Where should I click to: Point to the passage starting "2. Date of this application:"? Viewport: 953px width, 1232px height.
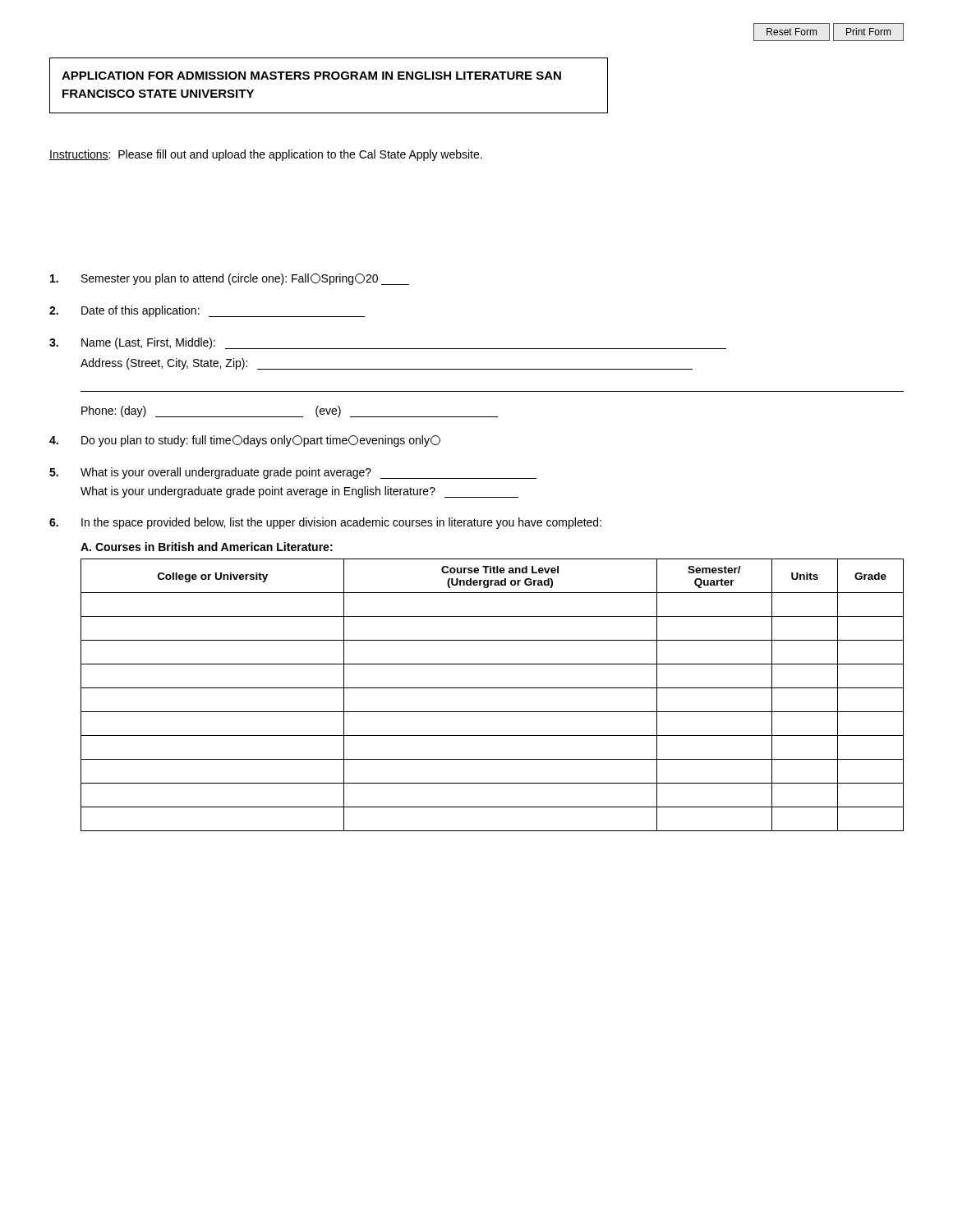pos(208,310)
